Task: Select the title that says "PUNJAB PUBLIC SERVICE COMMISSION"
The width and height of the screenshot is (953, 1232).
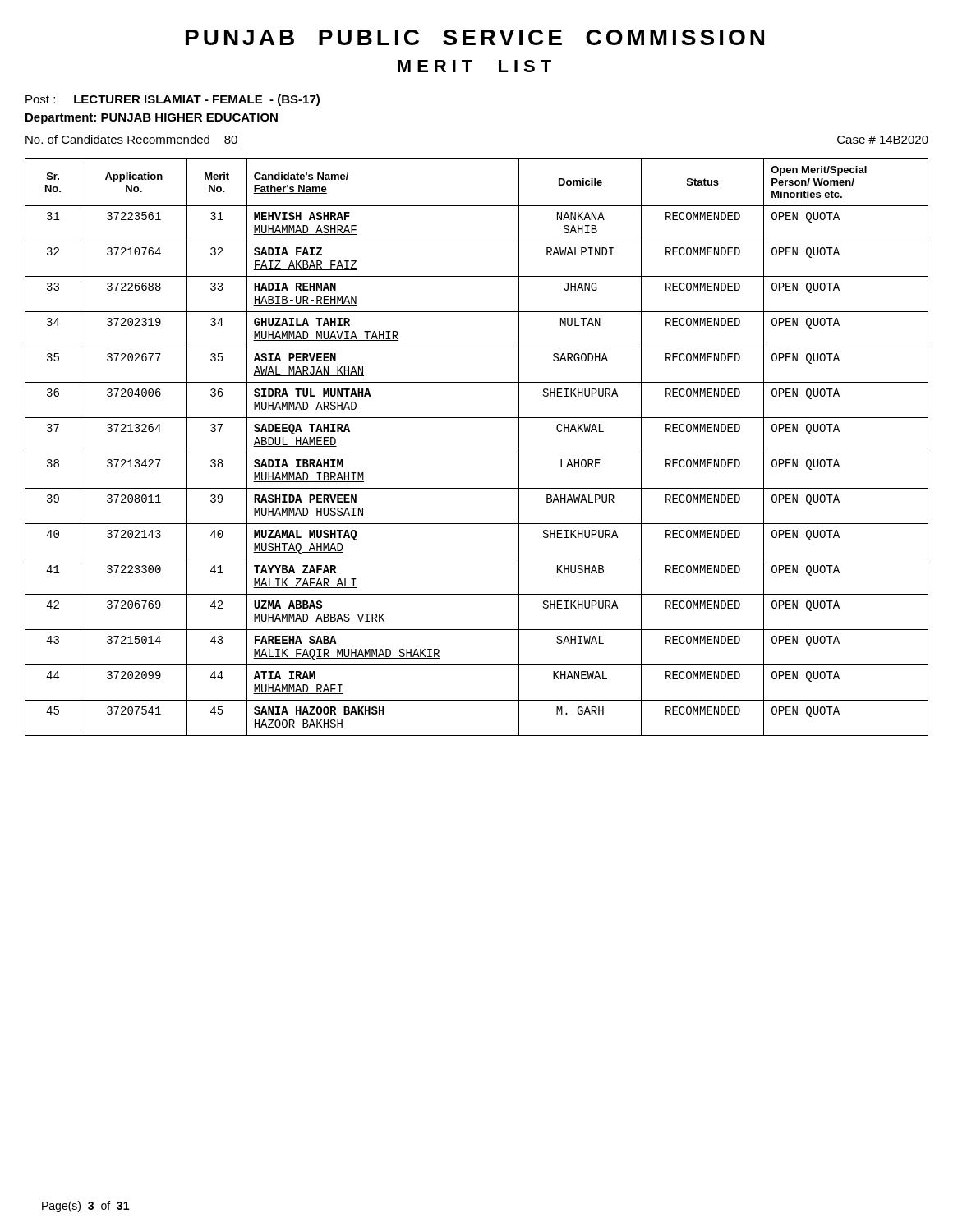Action: (x=476, y=37)
